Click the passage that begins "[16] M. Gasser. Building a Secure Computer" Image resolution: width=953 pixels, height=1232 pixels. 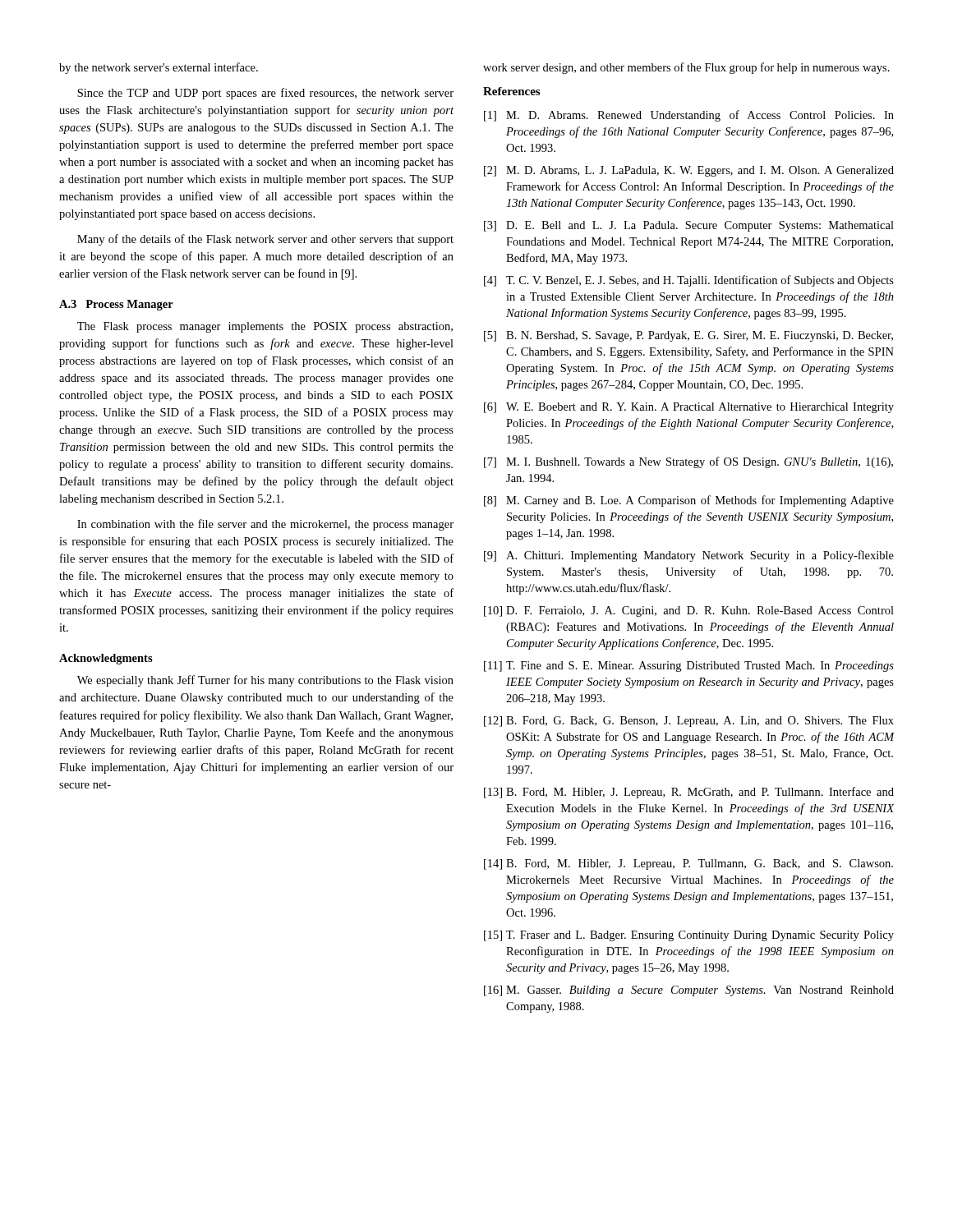click(x=688, y=998)
